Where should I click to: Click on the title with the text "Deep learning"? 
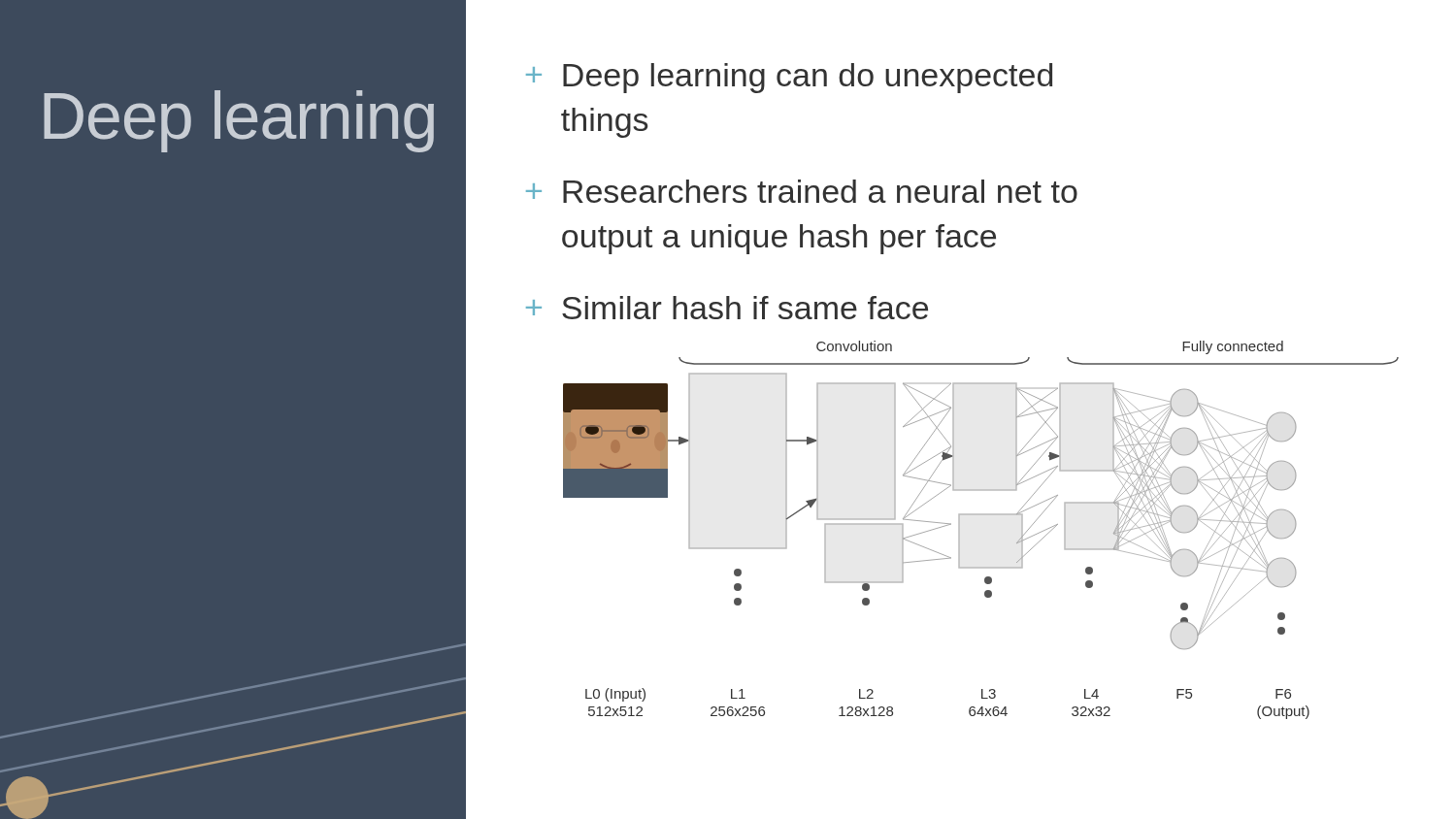click(x=238, y=115)
